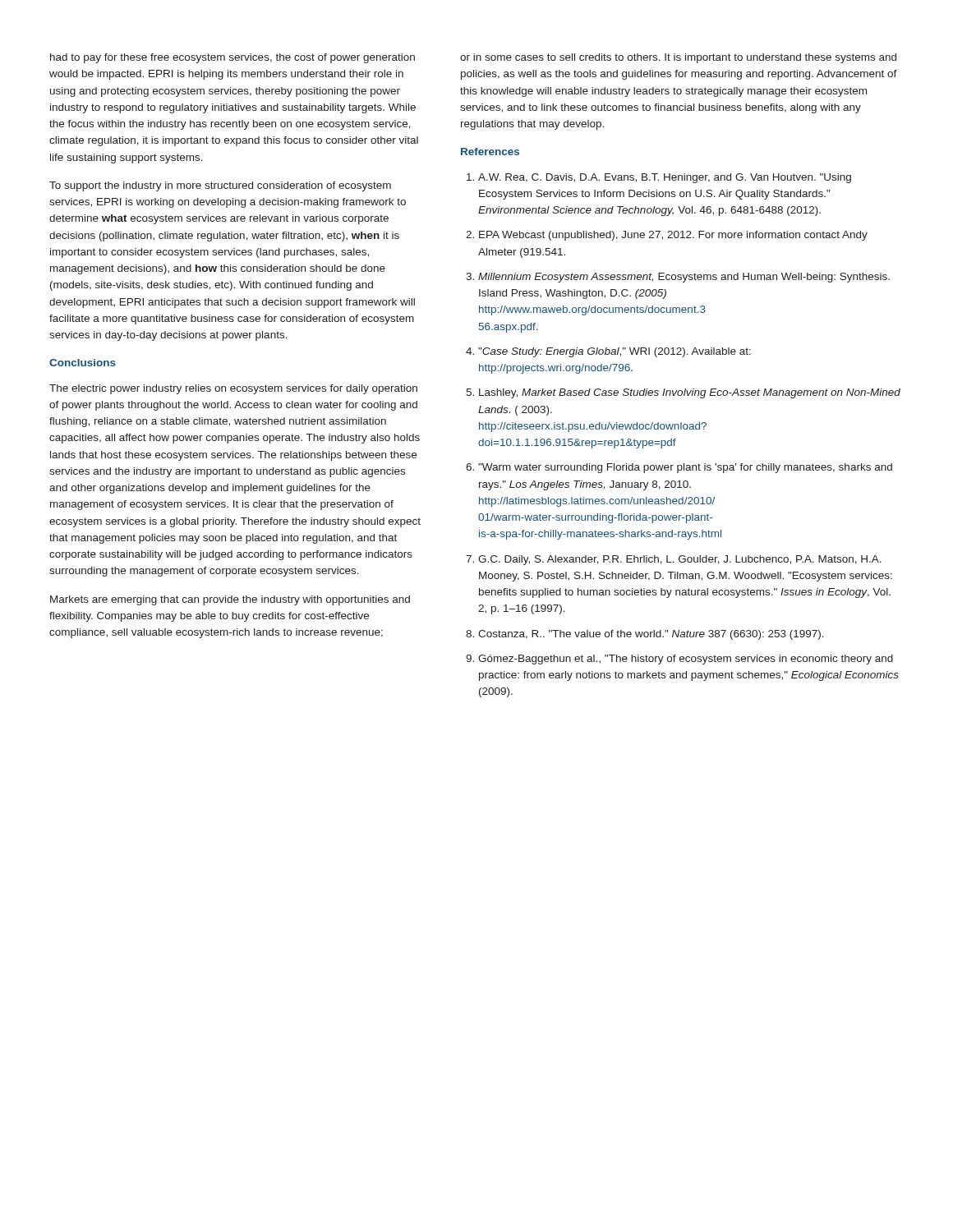
Task: Locate the list item that reads ""Case Study: Energia"
Action: tap(691, 360)
